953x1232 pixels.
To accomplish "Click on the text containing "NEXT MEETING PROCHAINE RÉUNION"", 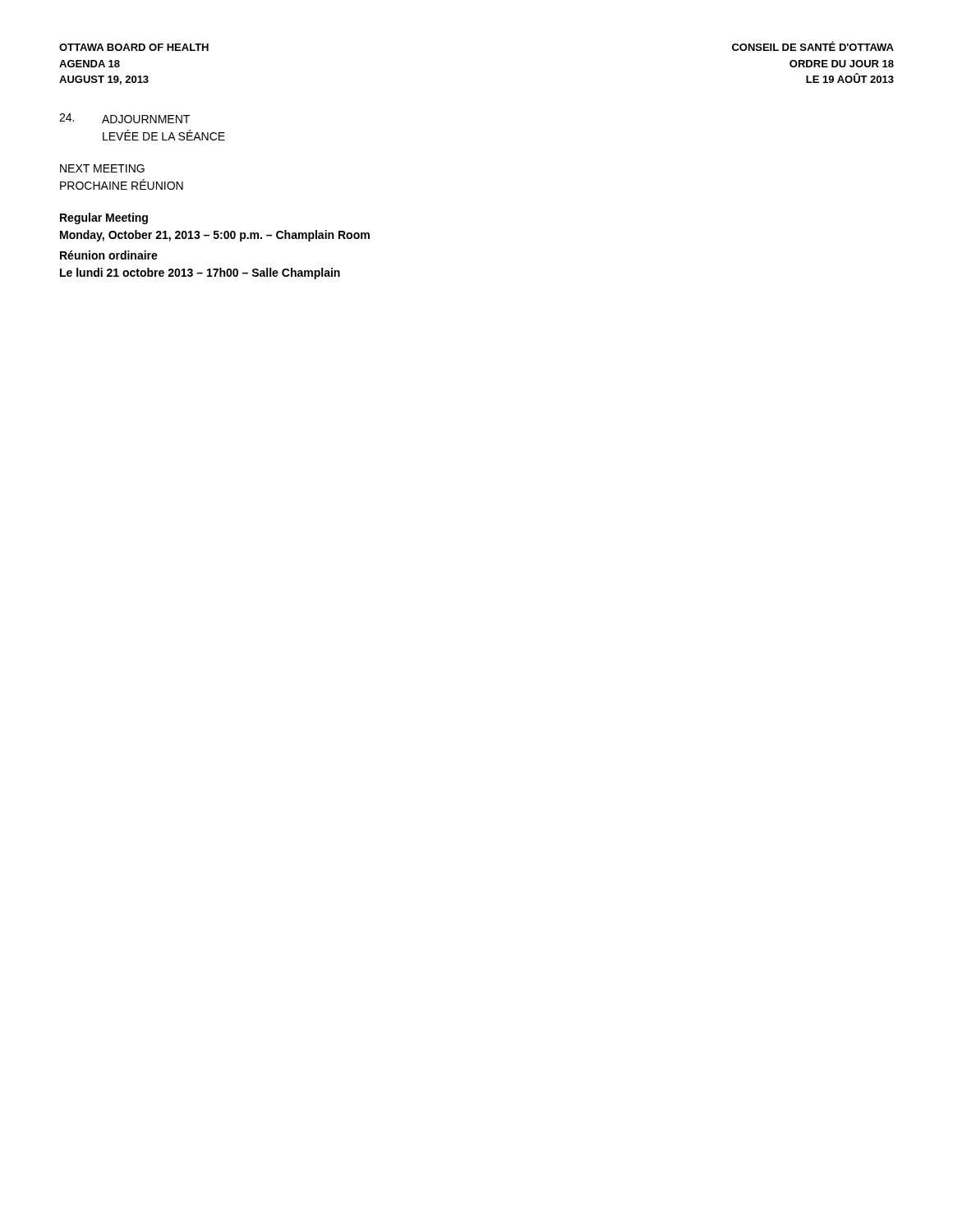I will (x=121, y=177).
